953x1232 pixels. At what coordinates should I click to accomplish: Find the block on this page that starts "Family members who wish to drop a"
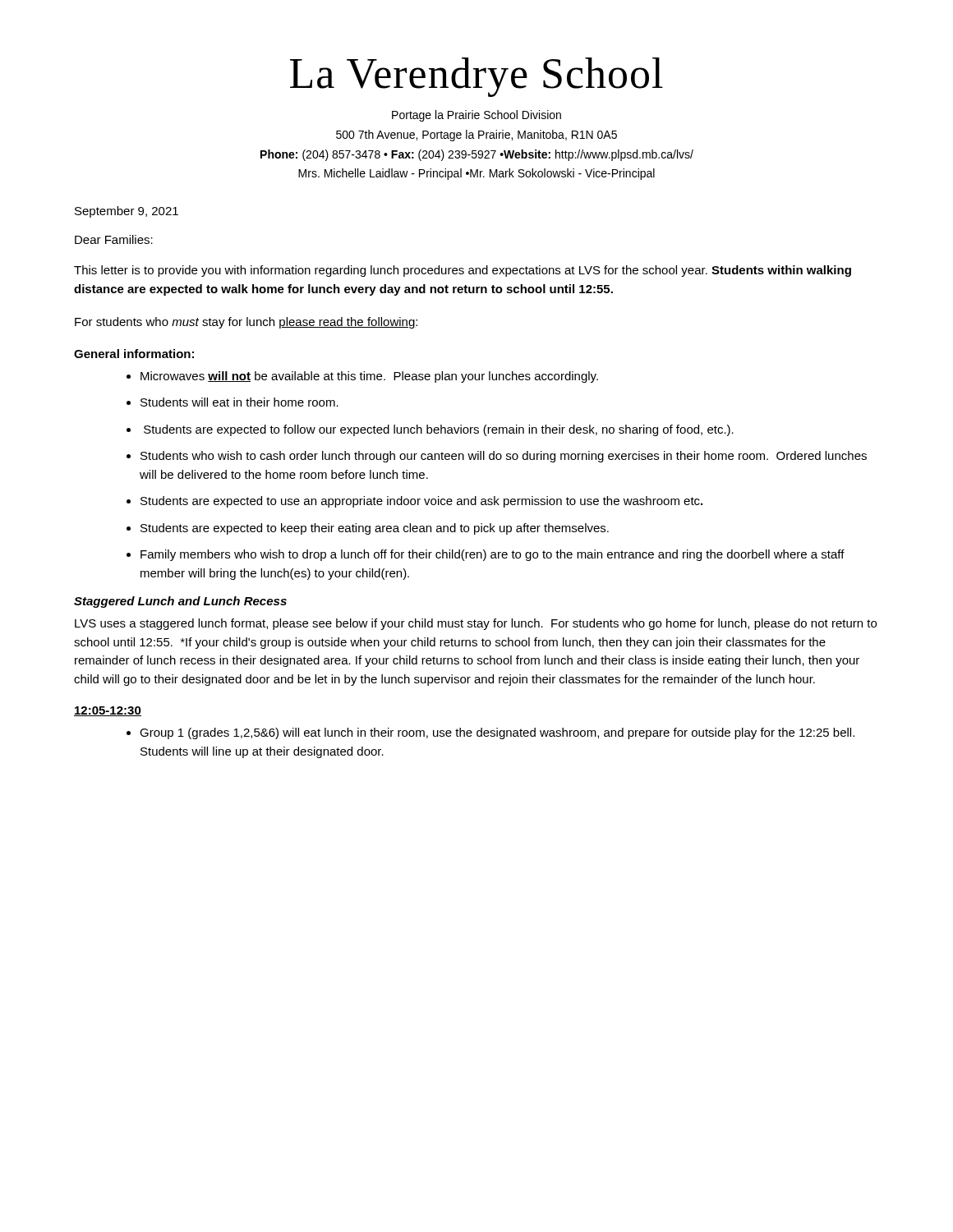(476, 564)
